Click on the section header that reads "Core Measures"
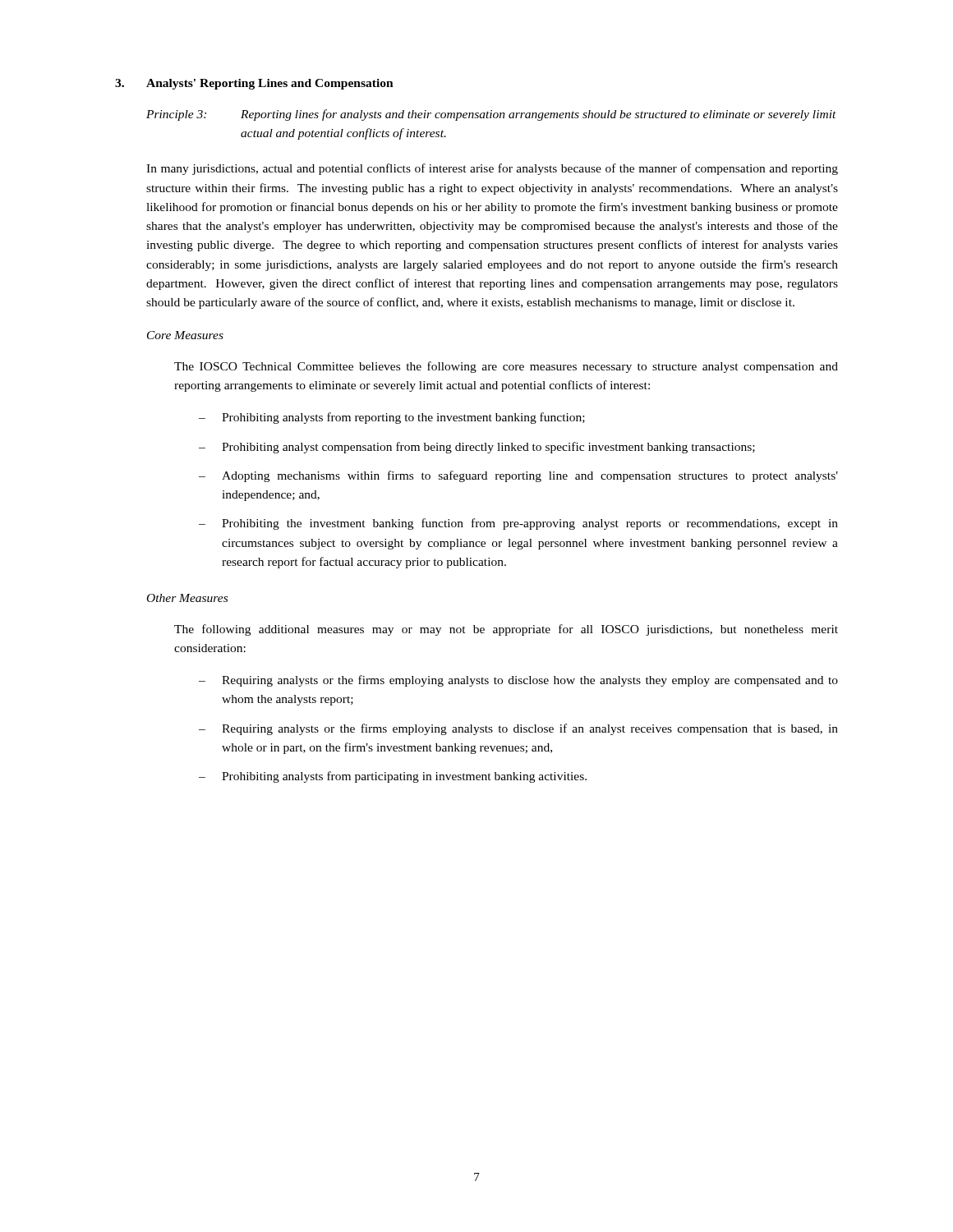 [x=185, y=335]
